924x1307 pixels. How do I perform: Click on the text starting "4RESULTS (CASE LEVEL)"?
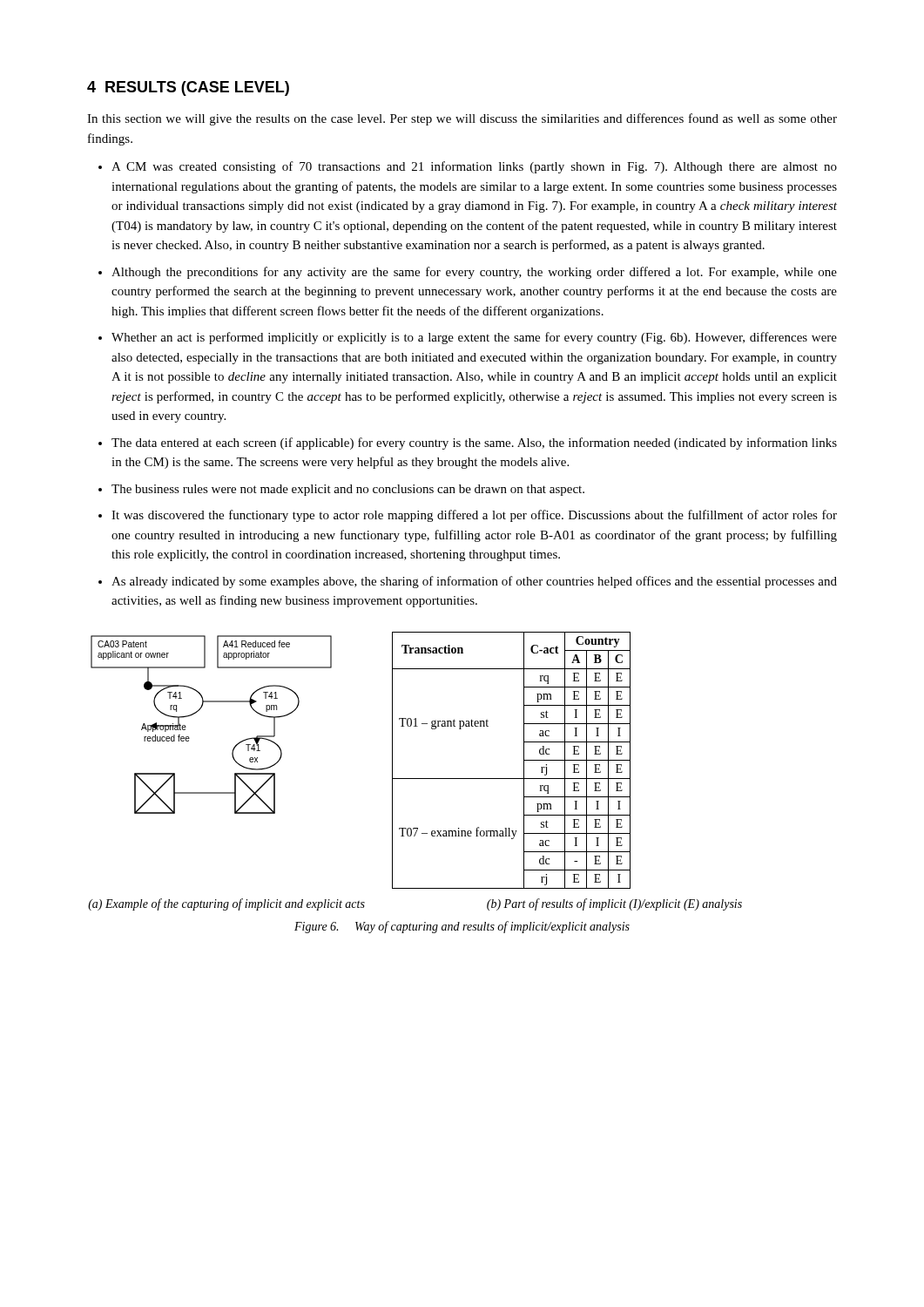188,87
